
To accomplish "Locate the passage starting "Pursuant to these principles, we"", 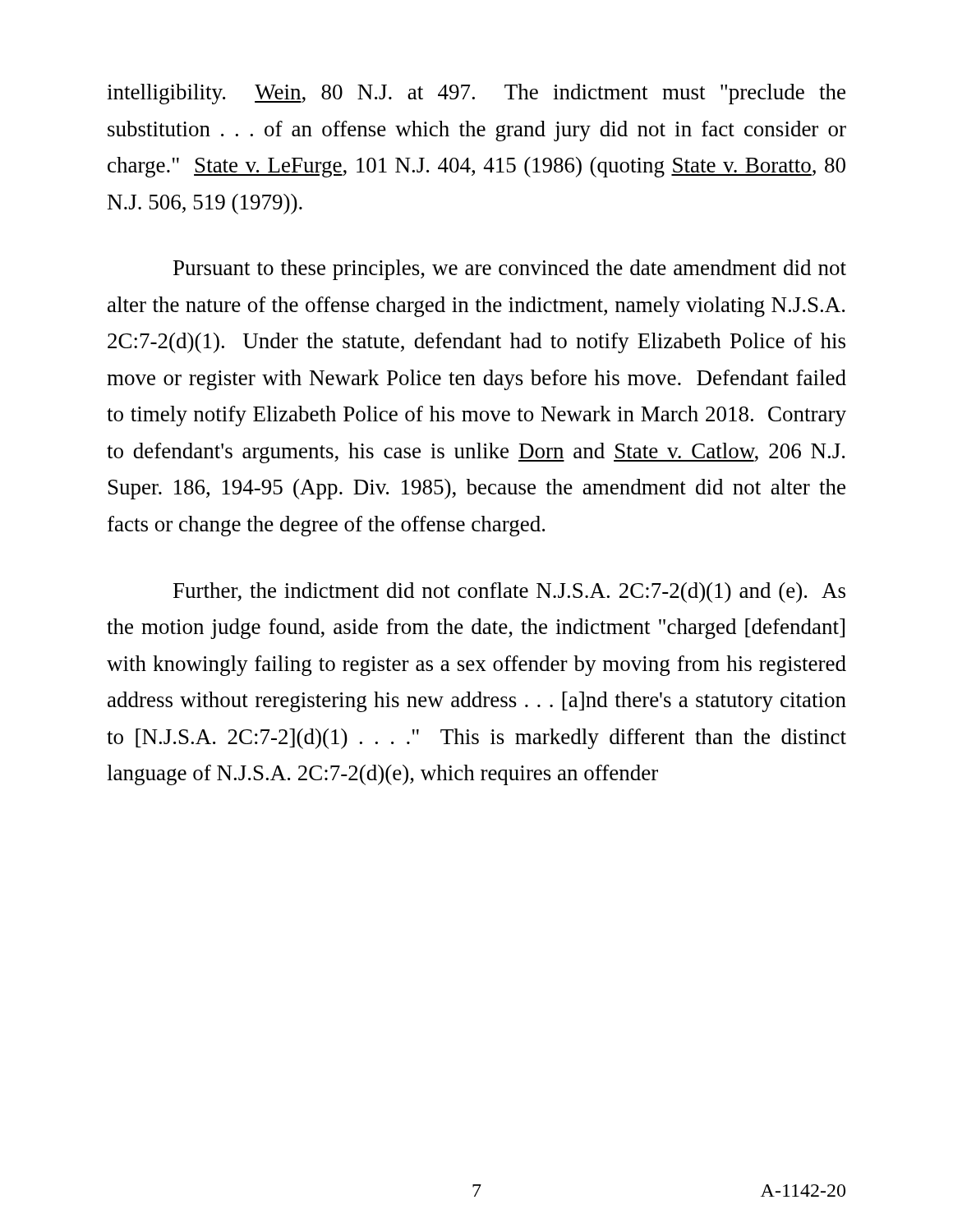I will pyautogui.click(x=476, y=396).
